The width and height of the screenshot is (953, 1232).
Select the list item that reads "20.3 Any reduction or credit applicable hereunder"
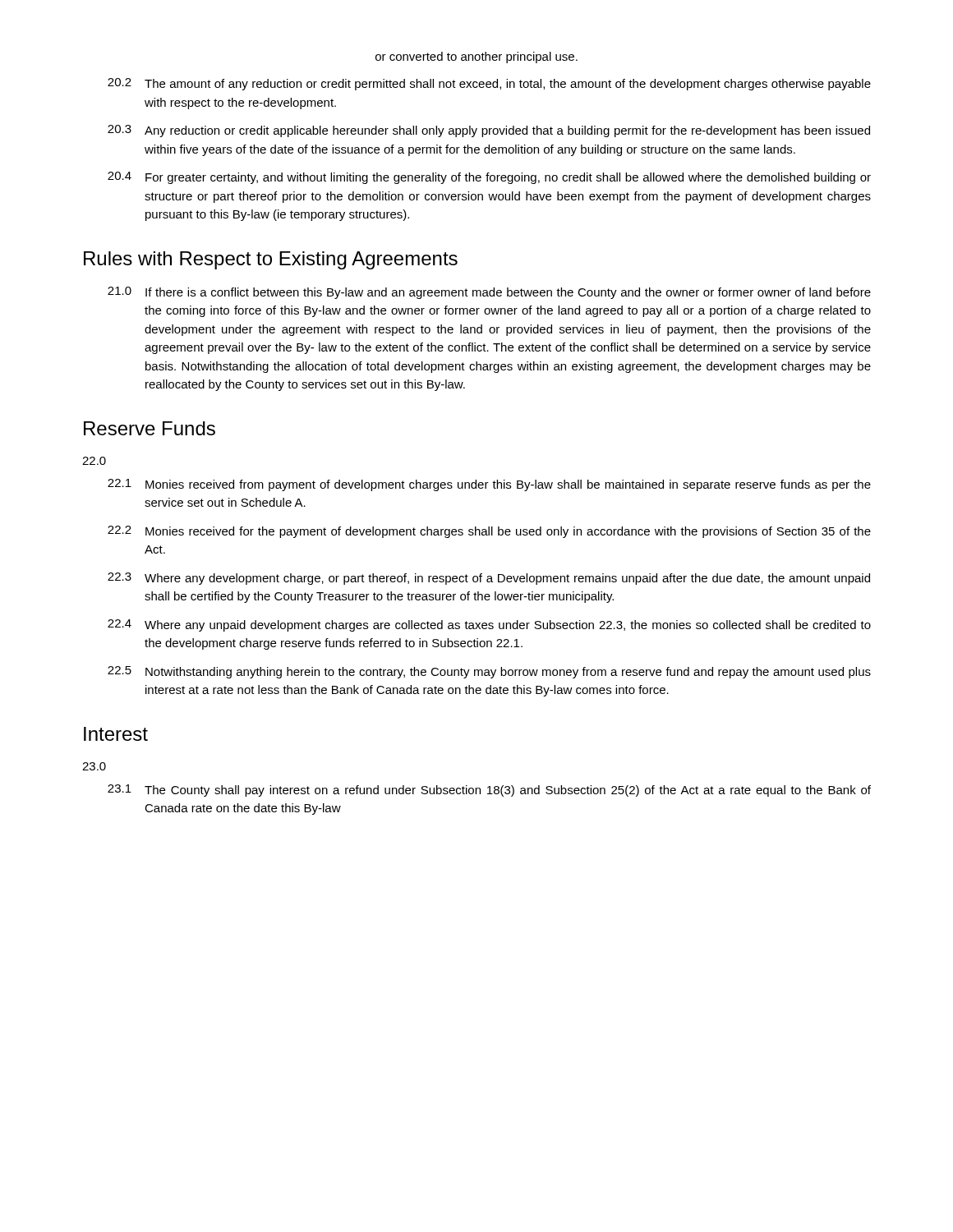coord(476,140)
